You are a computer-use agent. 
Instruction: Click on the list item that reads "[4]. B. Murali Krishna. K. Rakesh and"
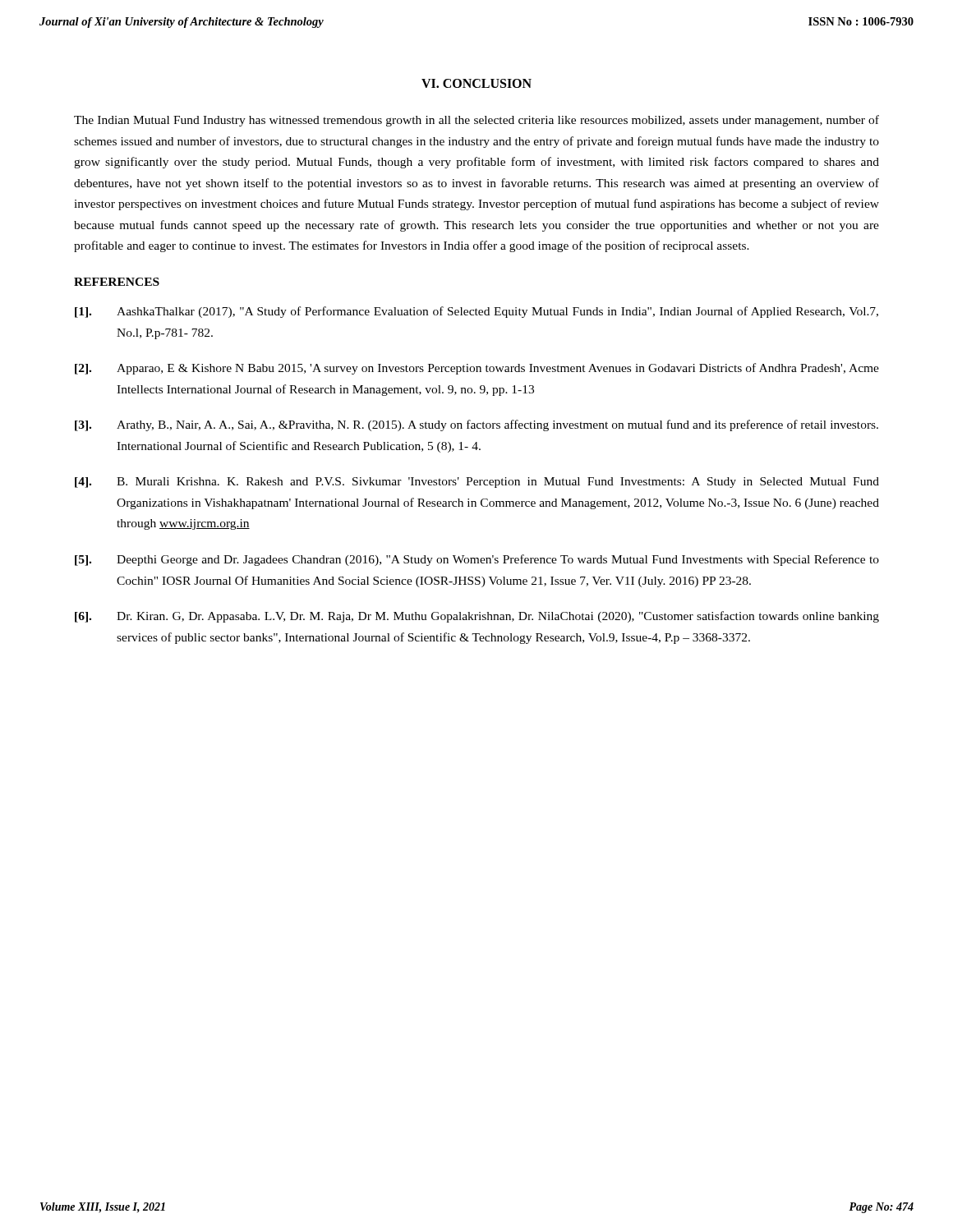coord(476,502)
